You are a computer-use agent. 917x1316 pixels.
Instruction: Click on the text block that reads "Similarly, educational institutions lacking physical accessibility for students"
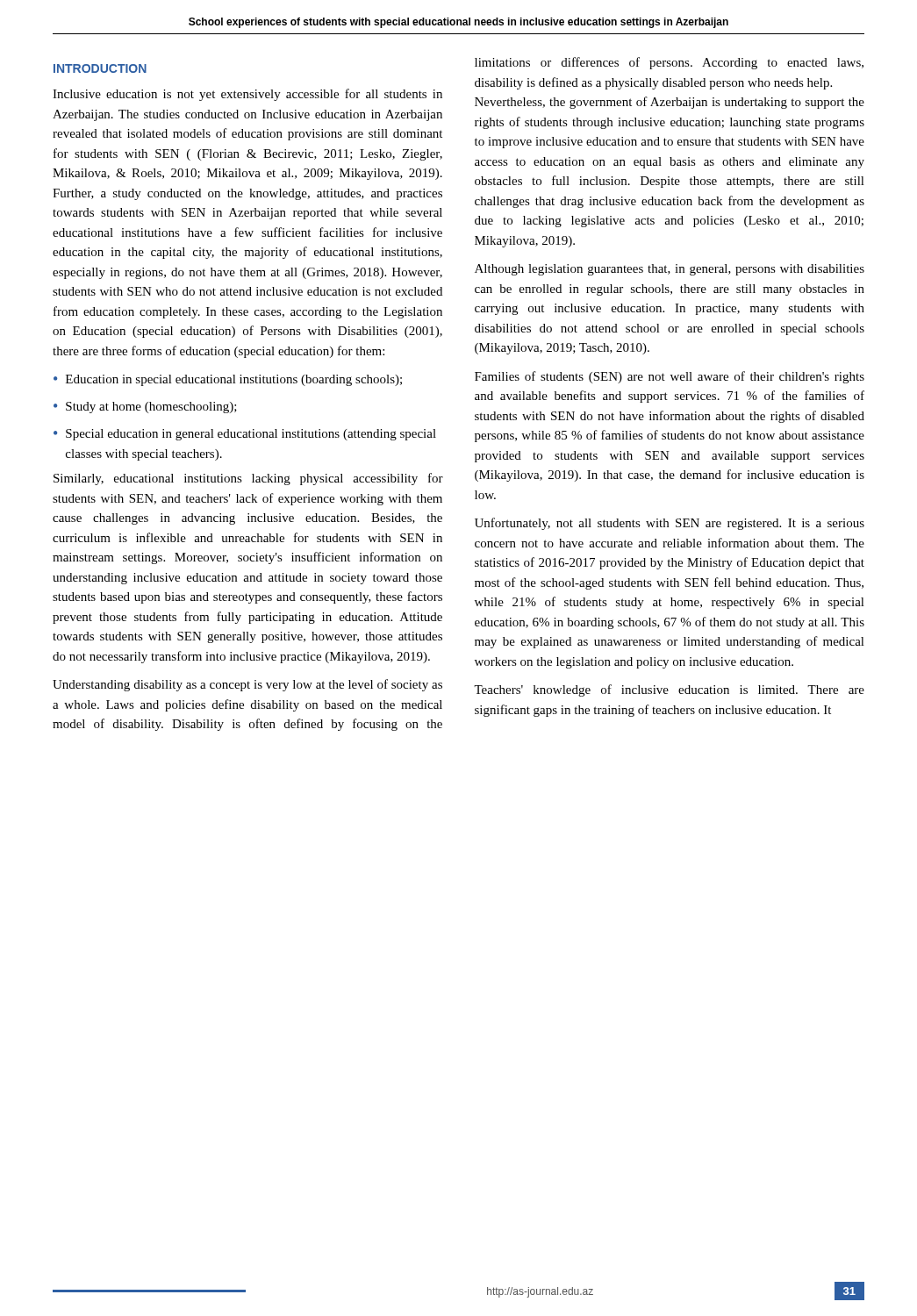(248, 567)
